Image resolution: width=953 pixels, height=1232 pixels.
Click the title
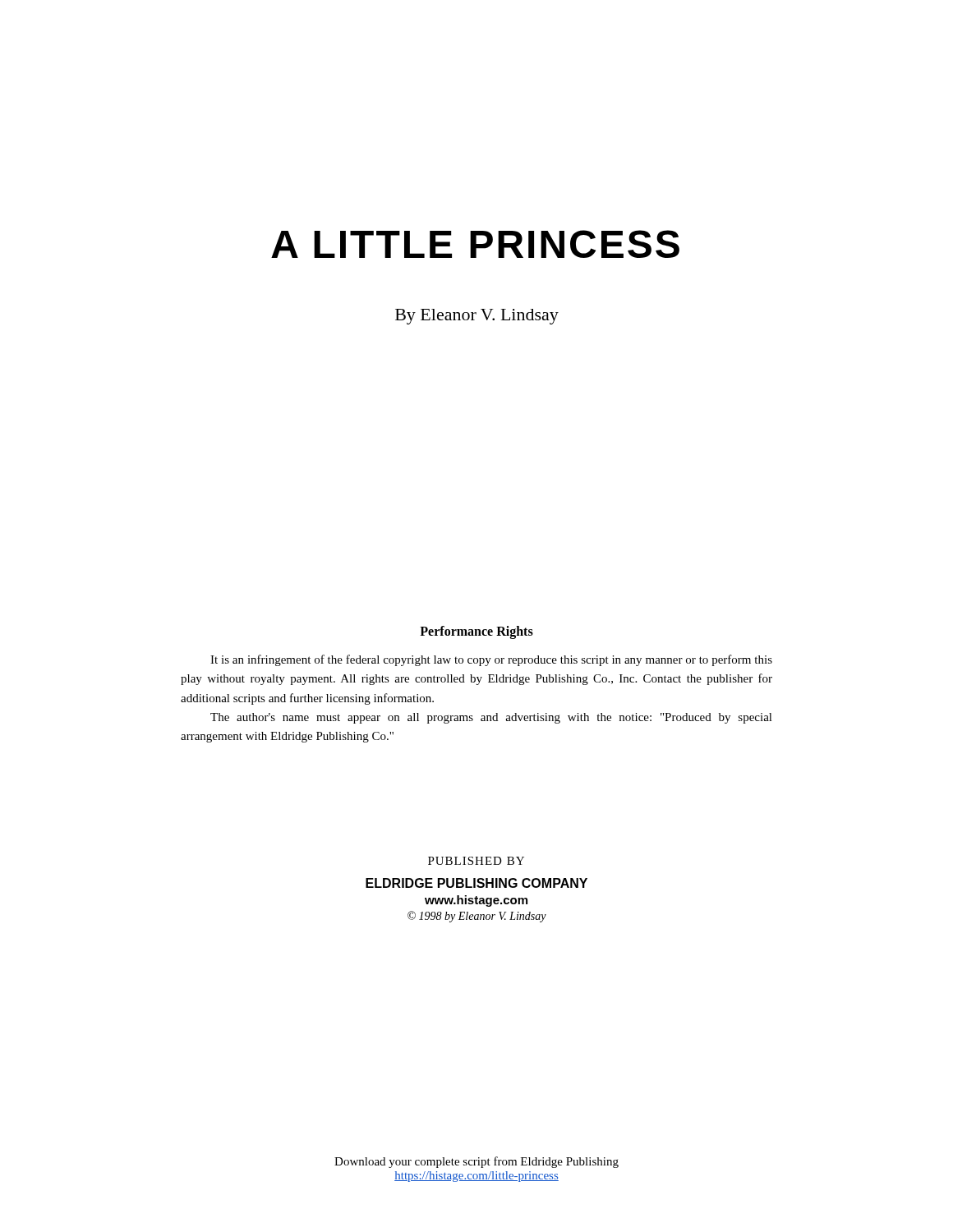(476, 244)
